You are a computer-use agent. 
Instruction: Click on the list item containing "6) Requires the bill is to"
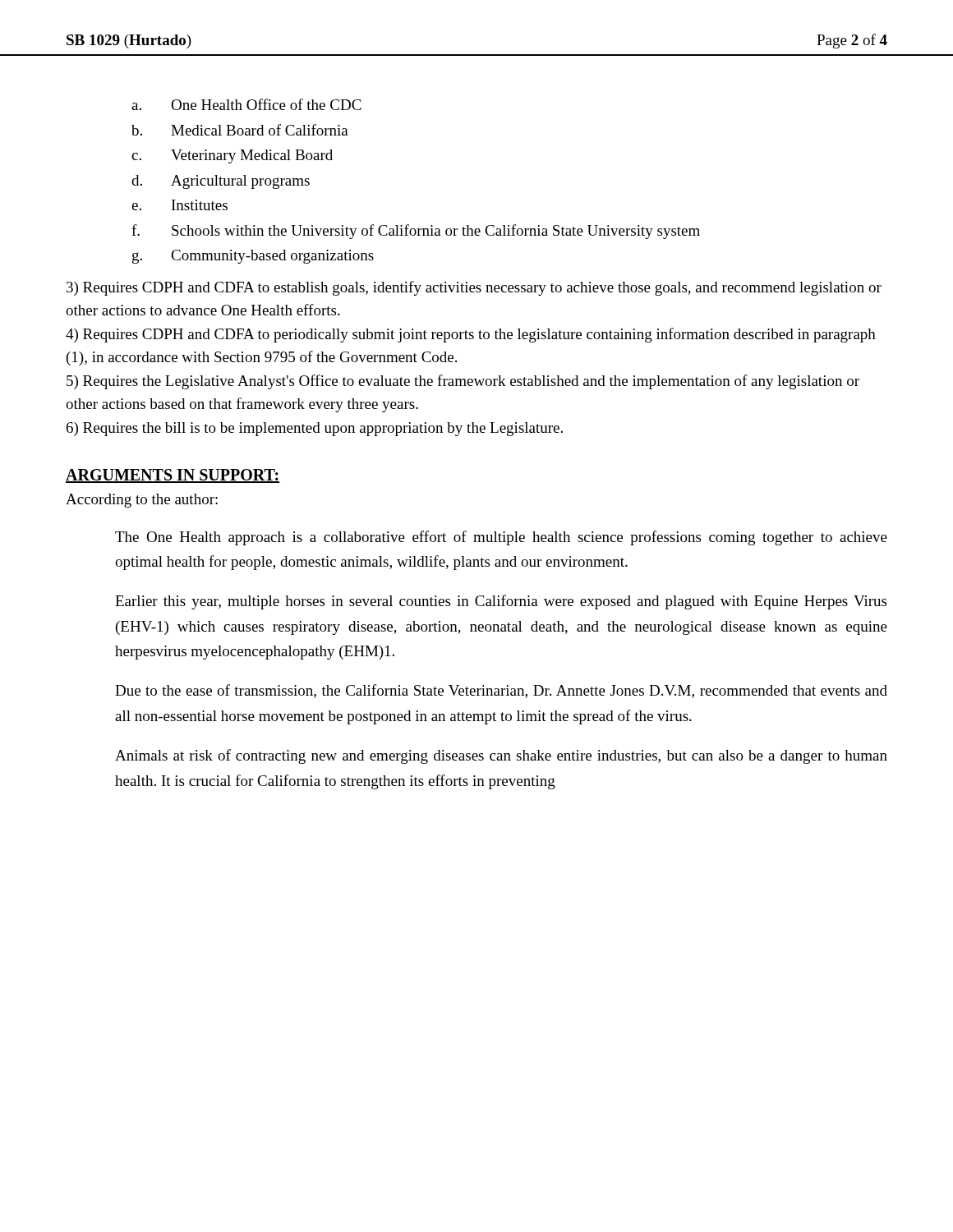[x=476, y=428]
